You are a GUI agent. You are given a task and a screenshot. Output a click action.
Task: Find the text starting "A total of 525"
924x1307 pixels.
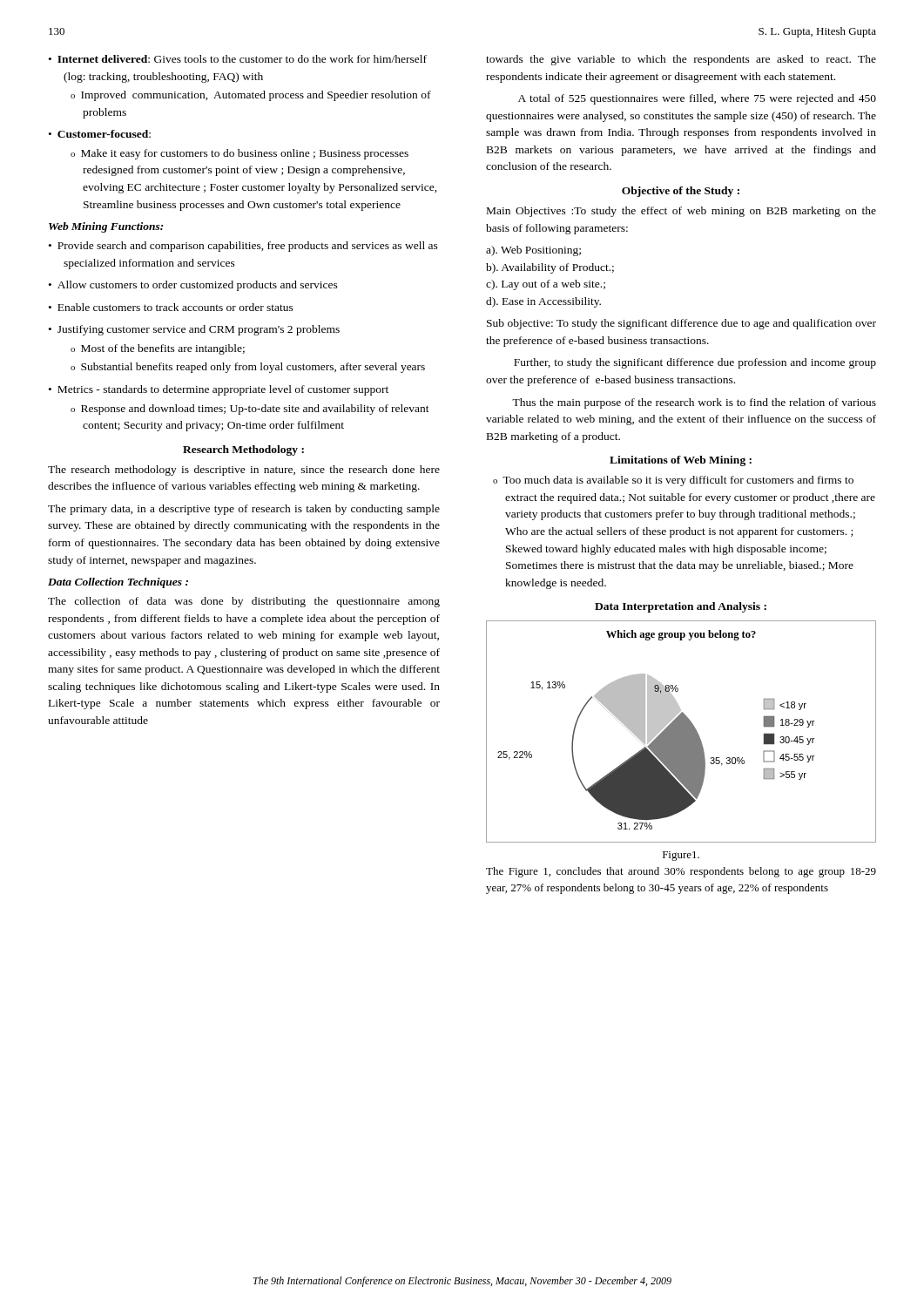tap(681, 133)
